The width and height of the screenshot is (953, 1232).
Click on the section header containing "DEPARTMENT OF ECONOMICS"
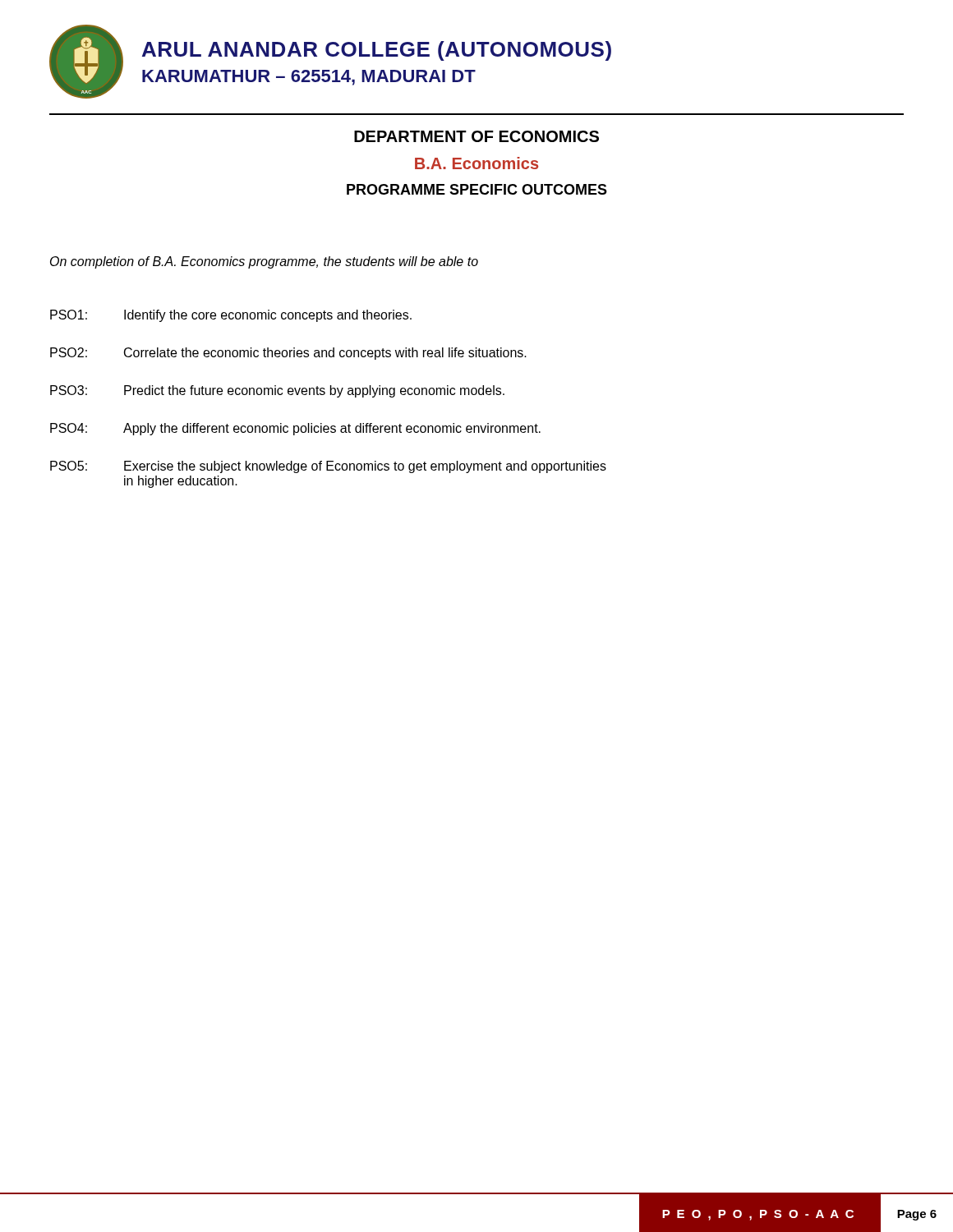(476, 136)
